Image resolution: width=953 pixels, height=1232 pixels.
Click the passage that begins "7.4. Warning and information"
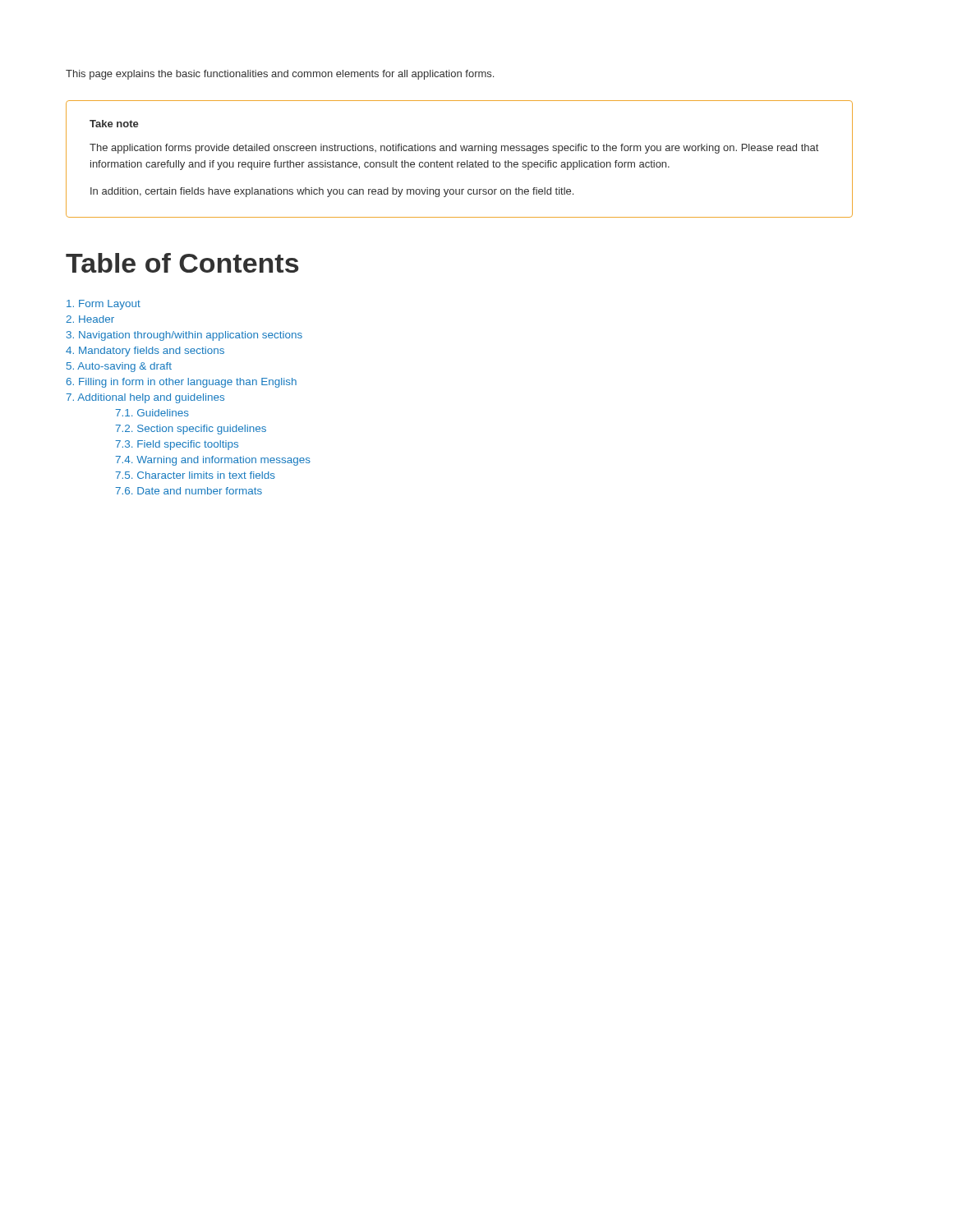213,459
